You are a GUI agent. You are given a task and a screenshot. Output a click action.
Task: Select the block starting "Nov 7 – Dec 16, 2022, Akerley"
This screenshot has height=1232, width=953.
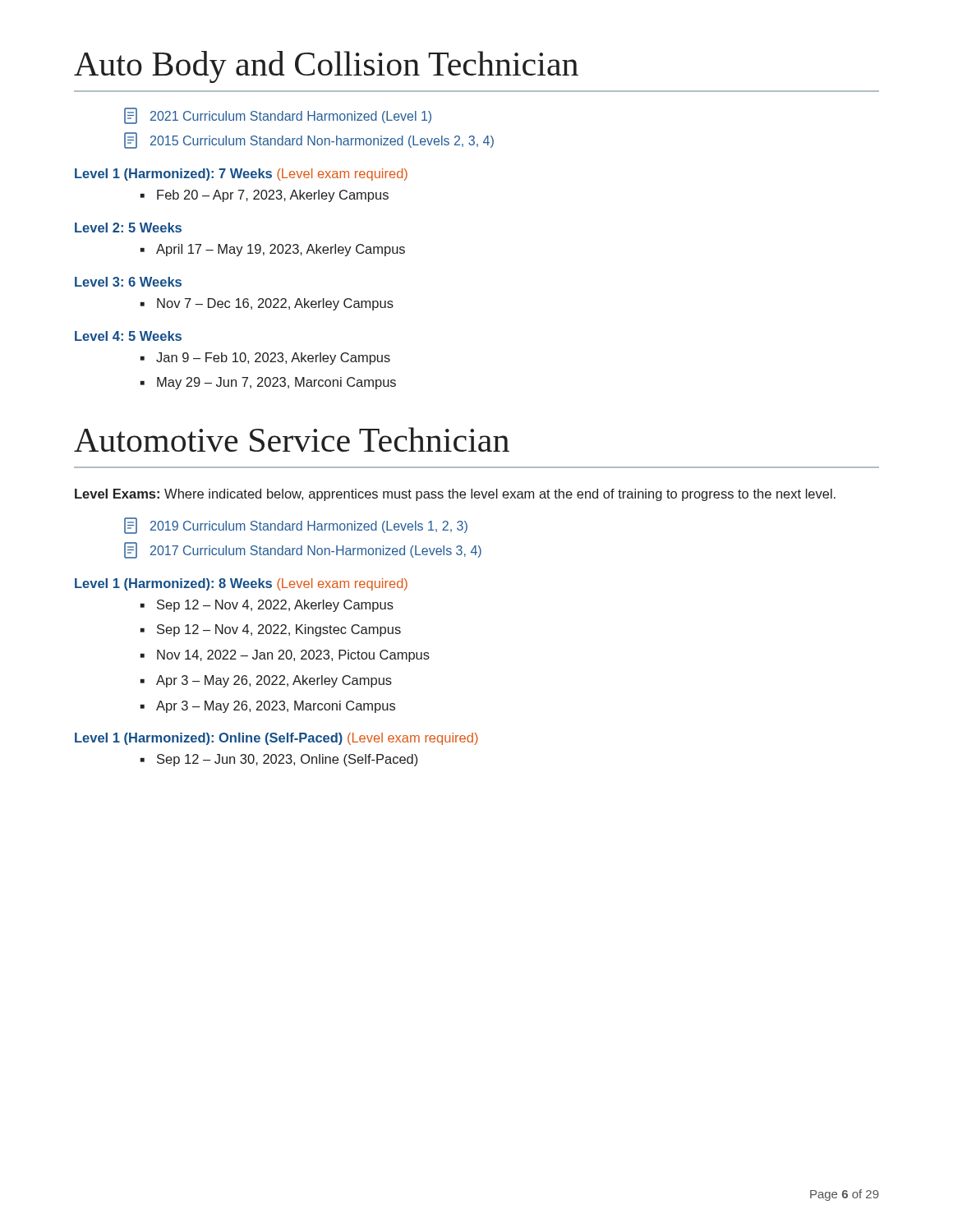point(267,304)
